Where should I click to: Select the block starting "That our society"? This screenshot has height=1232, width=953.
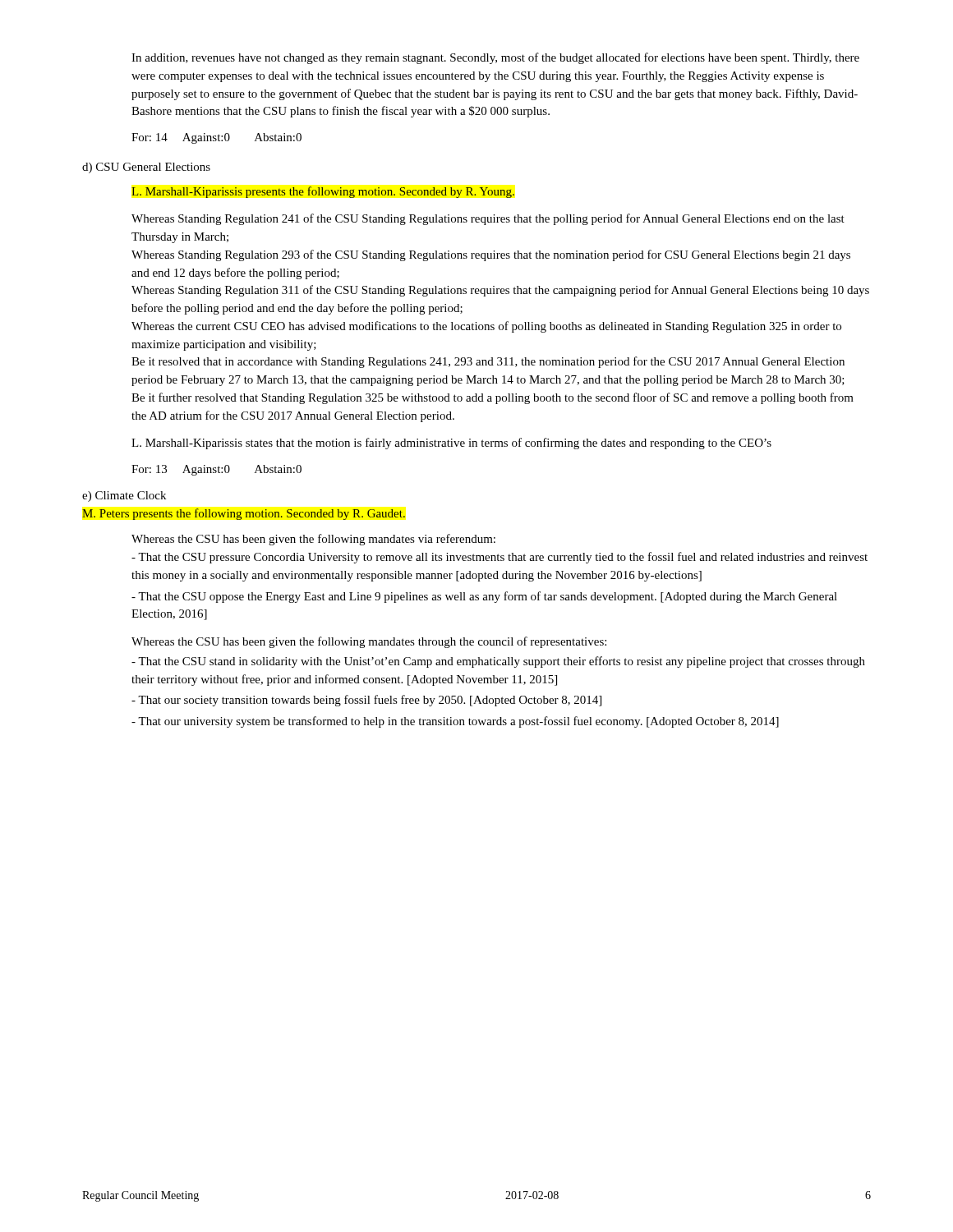point(367,700)
